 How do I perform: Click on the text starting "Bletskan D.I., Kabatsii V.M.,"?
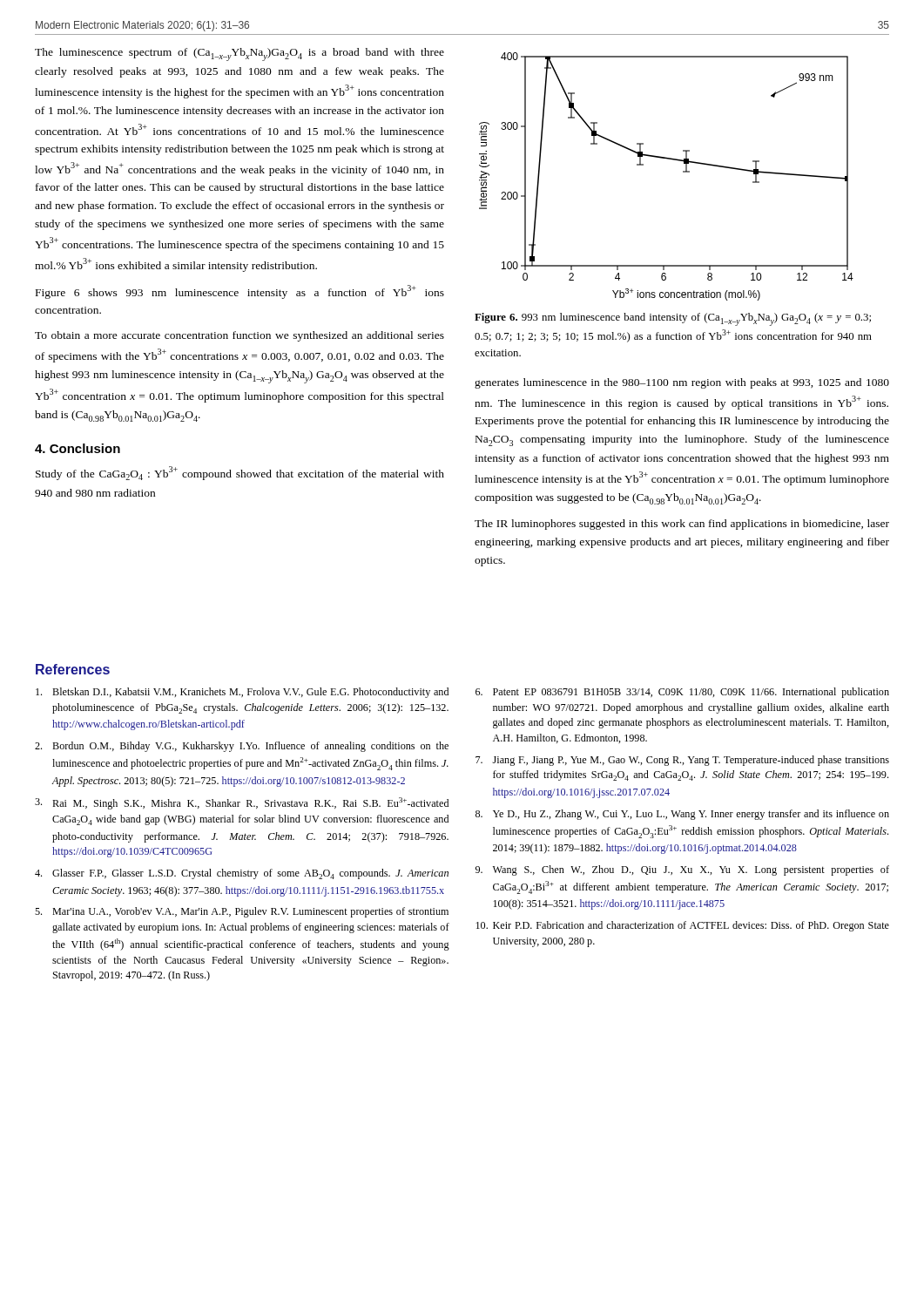242,709
